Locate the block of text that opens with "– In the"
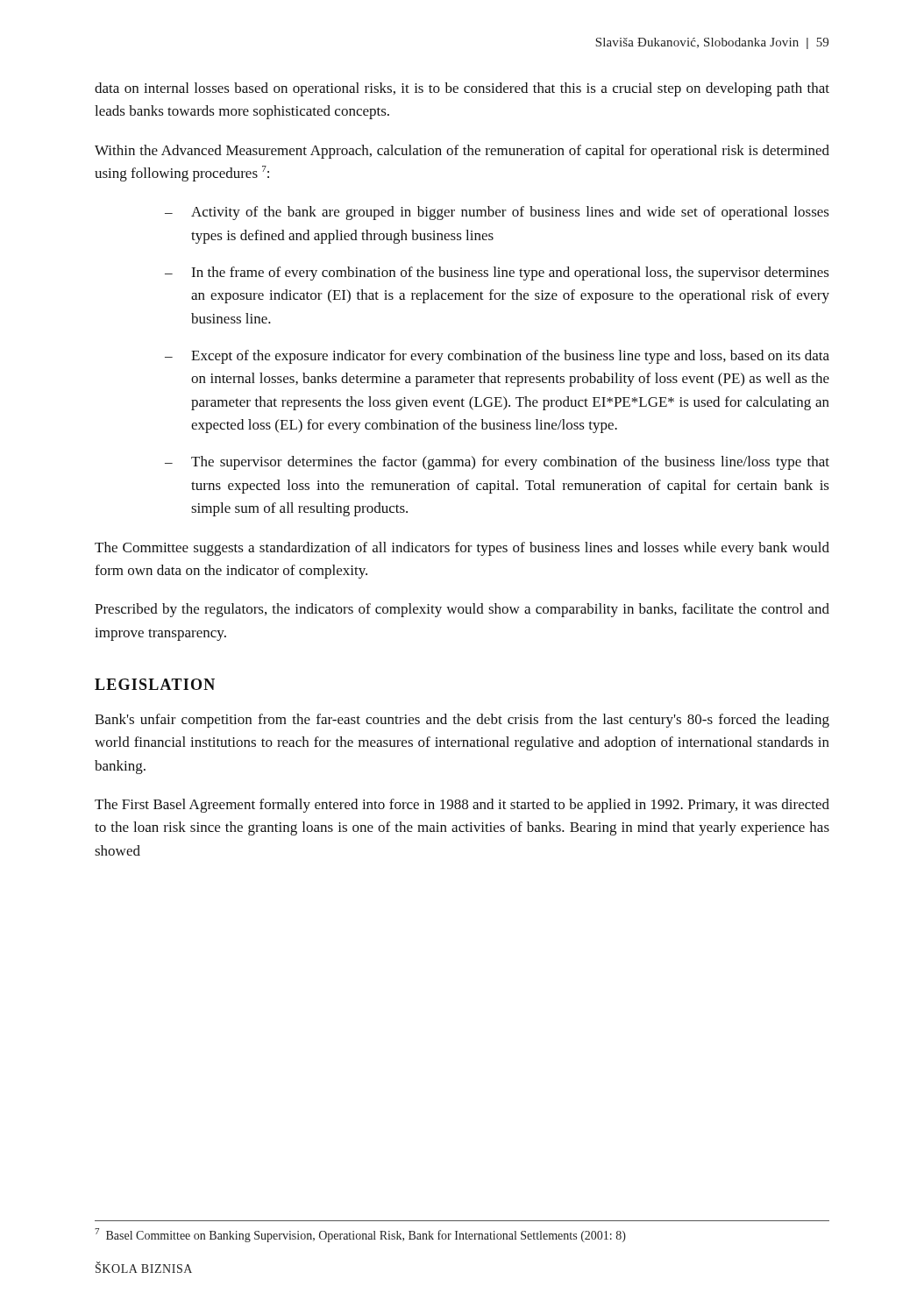The height and width of the screenshot is (1315, 924). coord(497,296)
